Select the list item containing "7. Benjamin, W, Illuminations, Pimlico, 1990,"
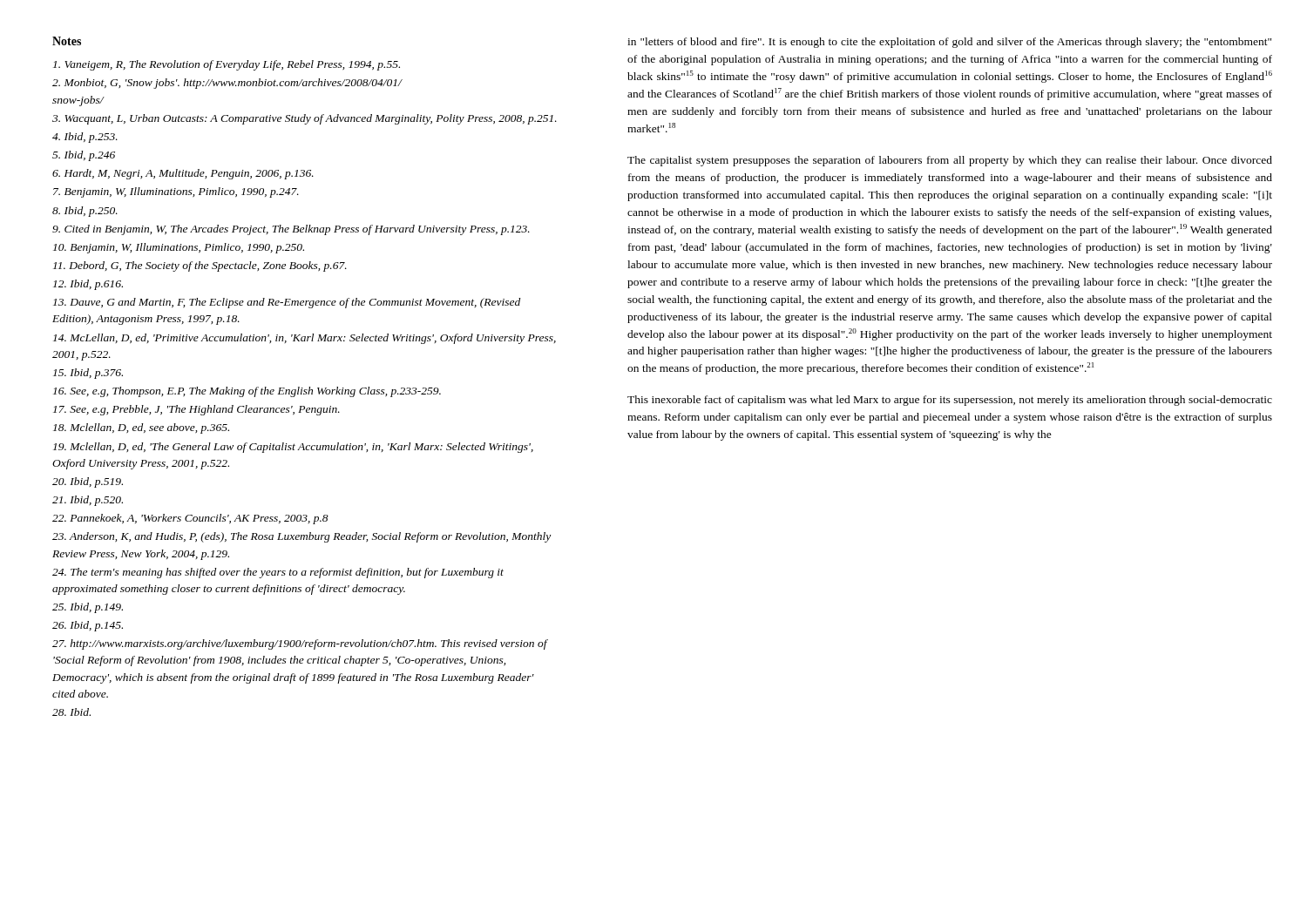The height and width of the screenshot is (924, 1307). pos(176,191)
